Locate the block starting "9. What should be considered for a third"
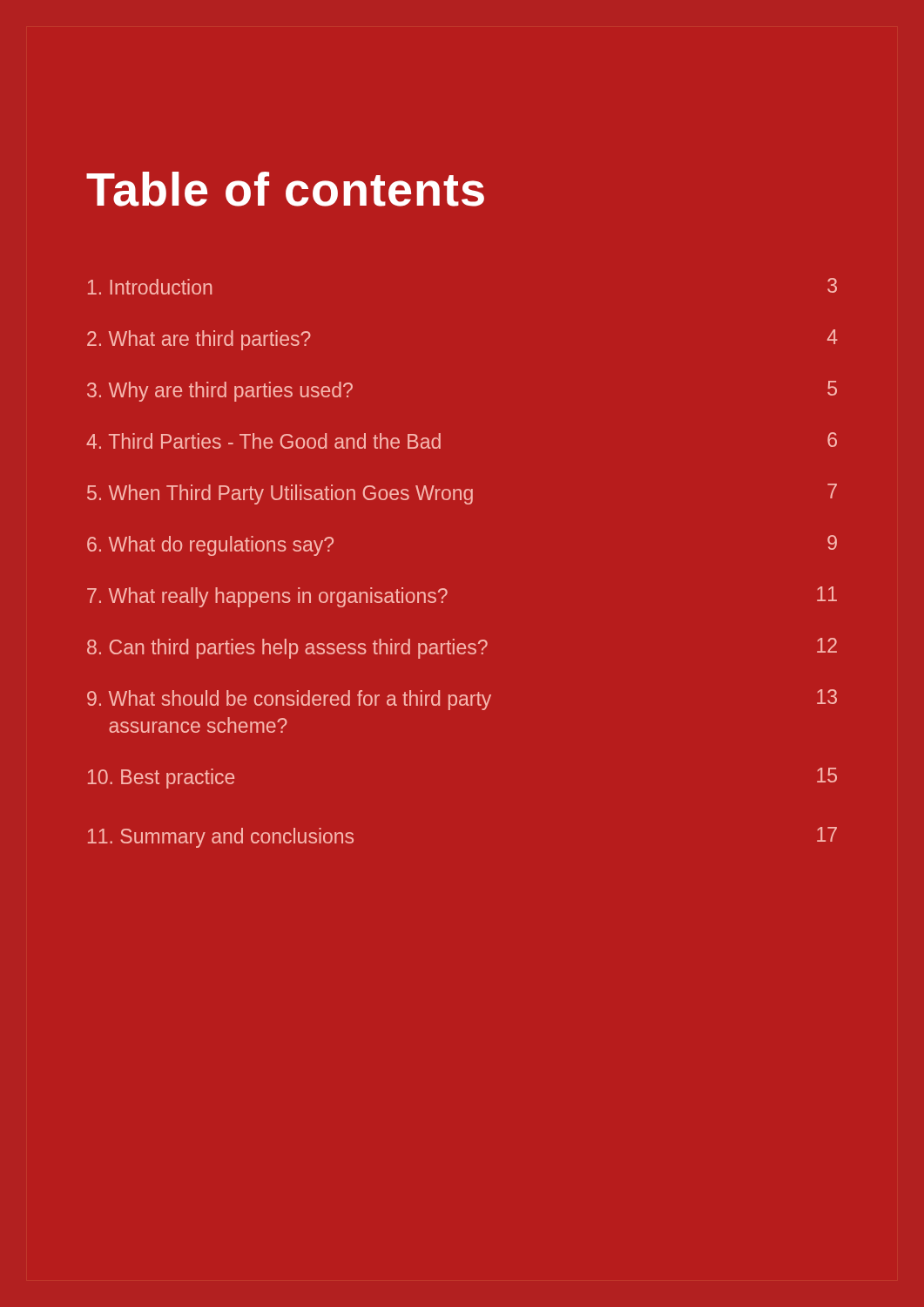Viewport: 924px width, 1307px height. click(462, 713)
